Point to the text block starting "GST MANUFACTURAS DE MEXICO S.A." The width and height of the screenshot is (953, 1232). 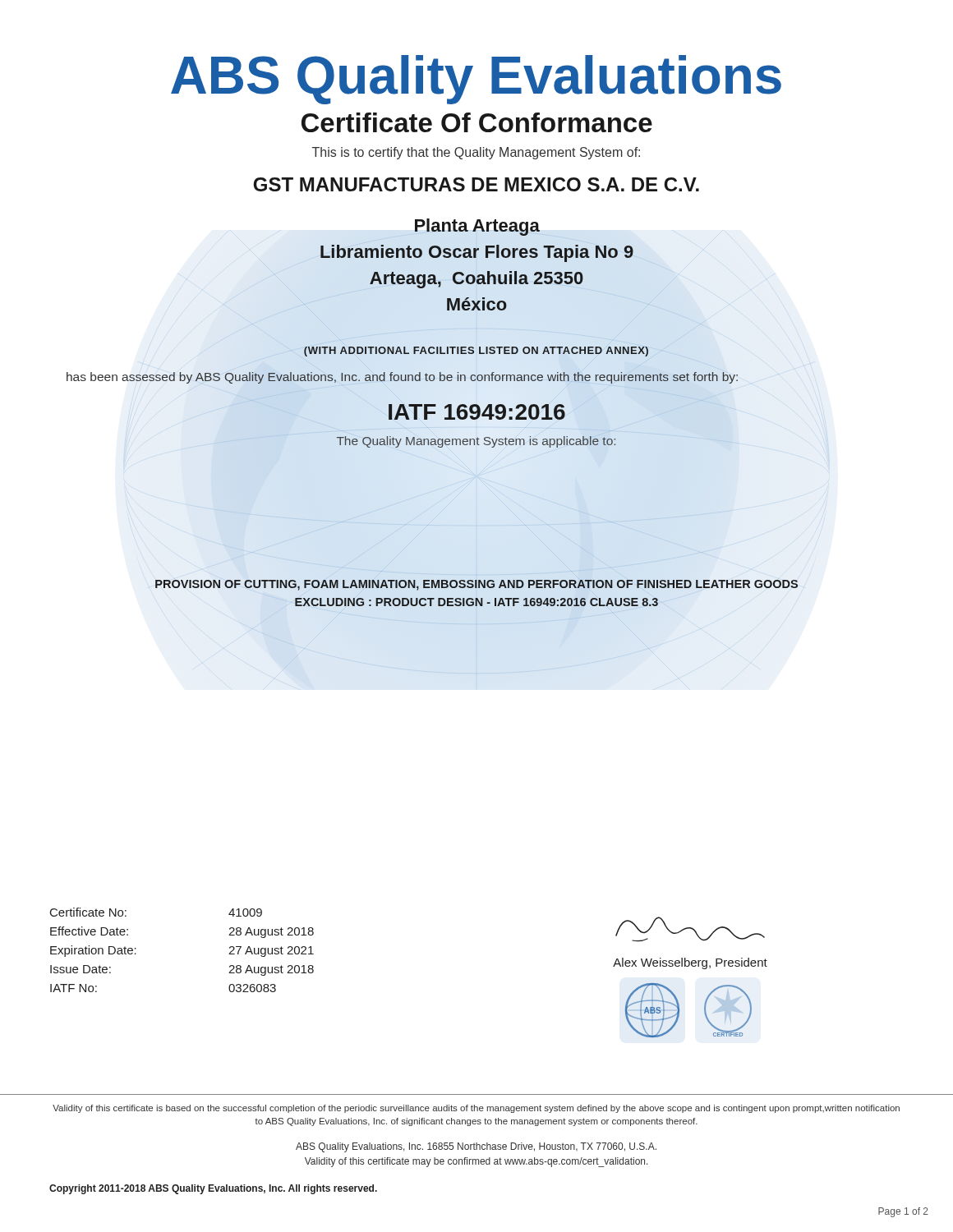click(x=476, y=184)
